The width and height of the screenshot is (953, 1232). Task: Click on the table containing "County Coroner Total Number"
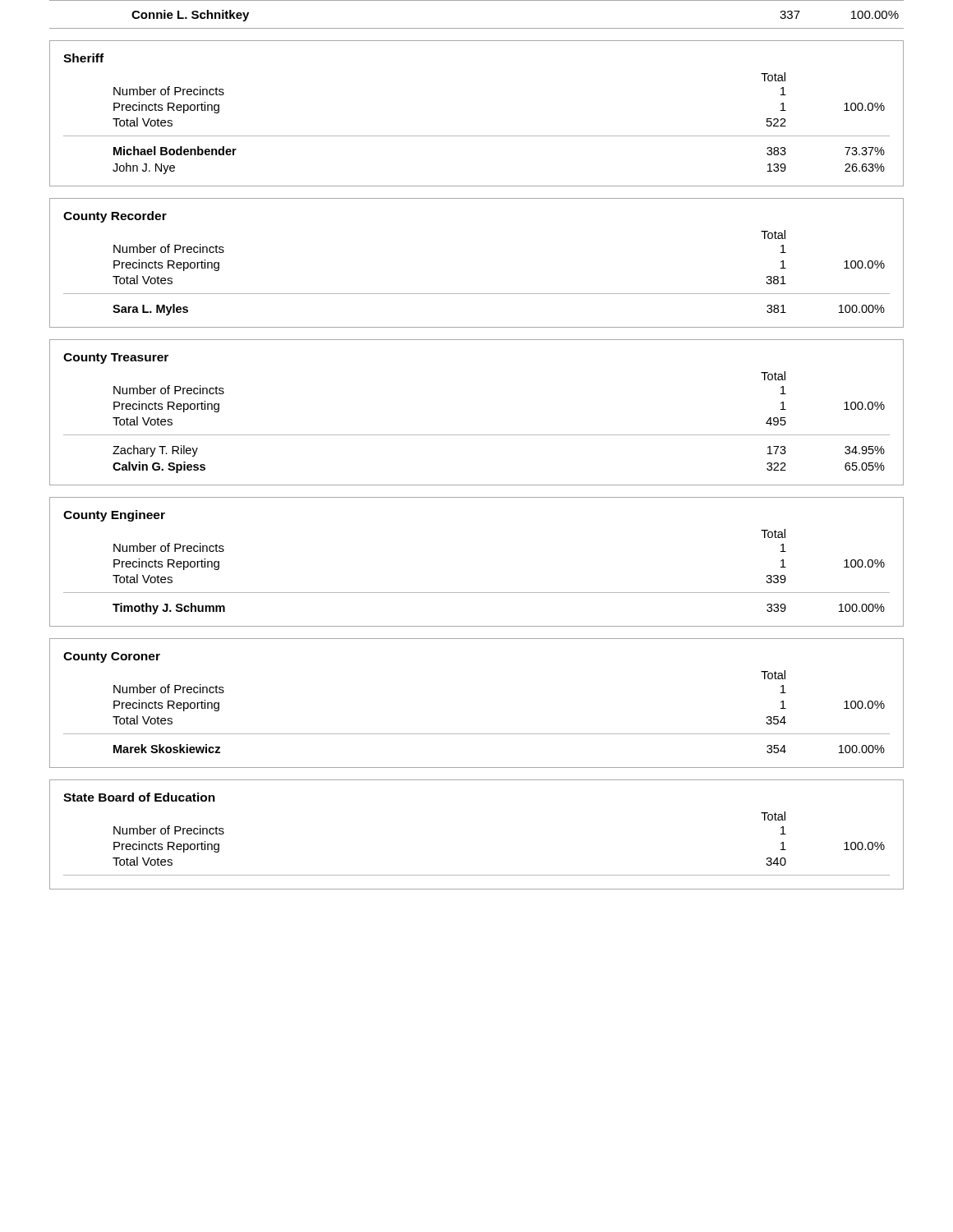coord(476,703)
